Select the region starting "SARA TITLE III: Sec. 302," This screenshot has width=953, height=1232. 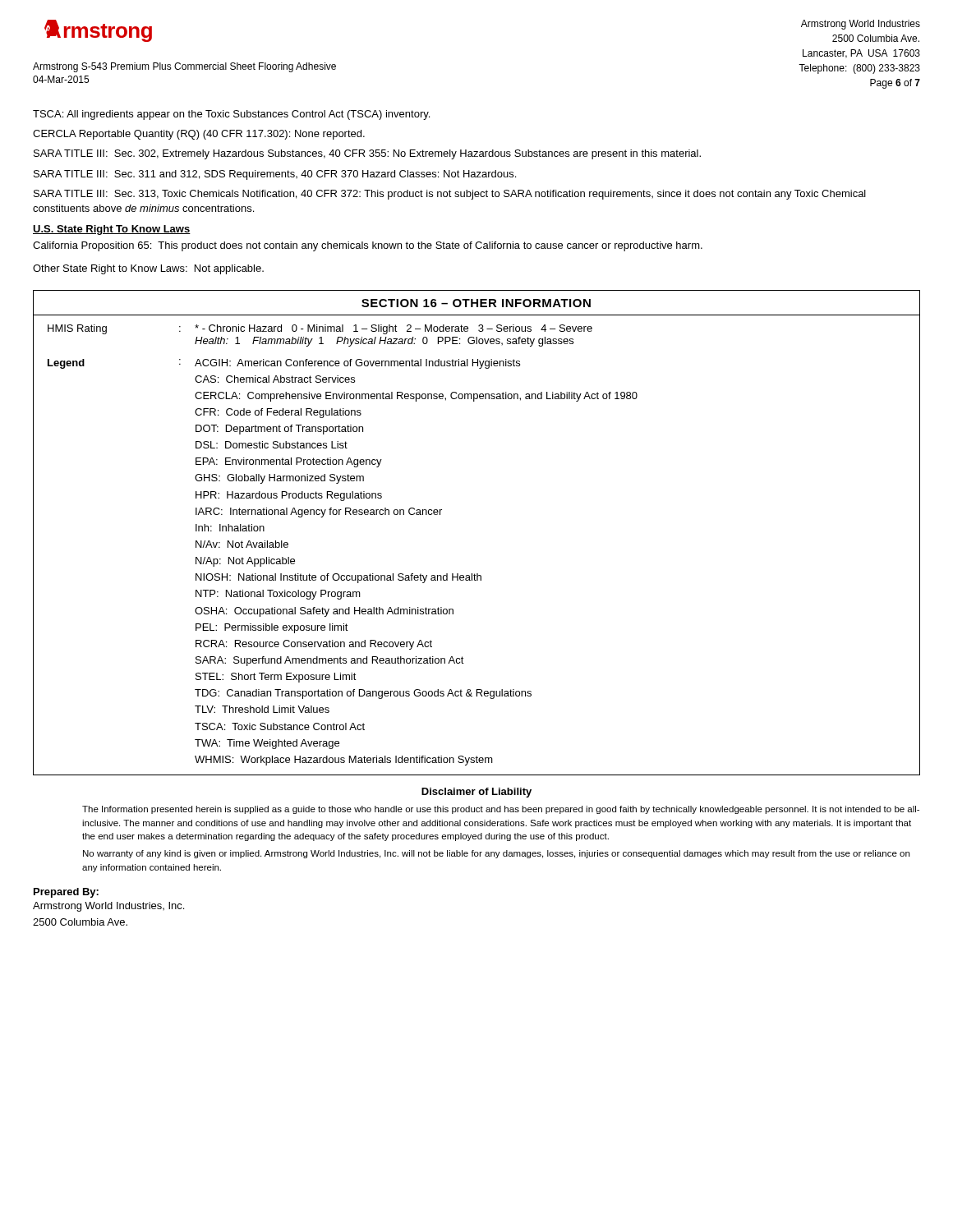367,154
